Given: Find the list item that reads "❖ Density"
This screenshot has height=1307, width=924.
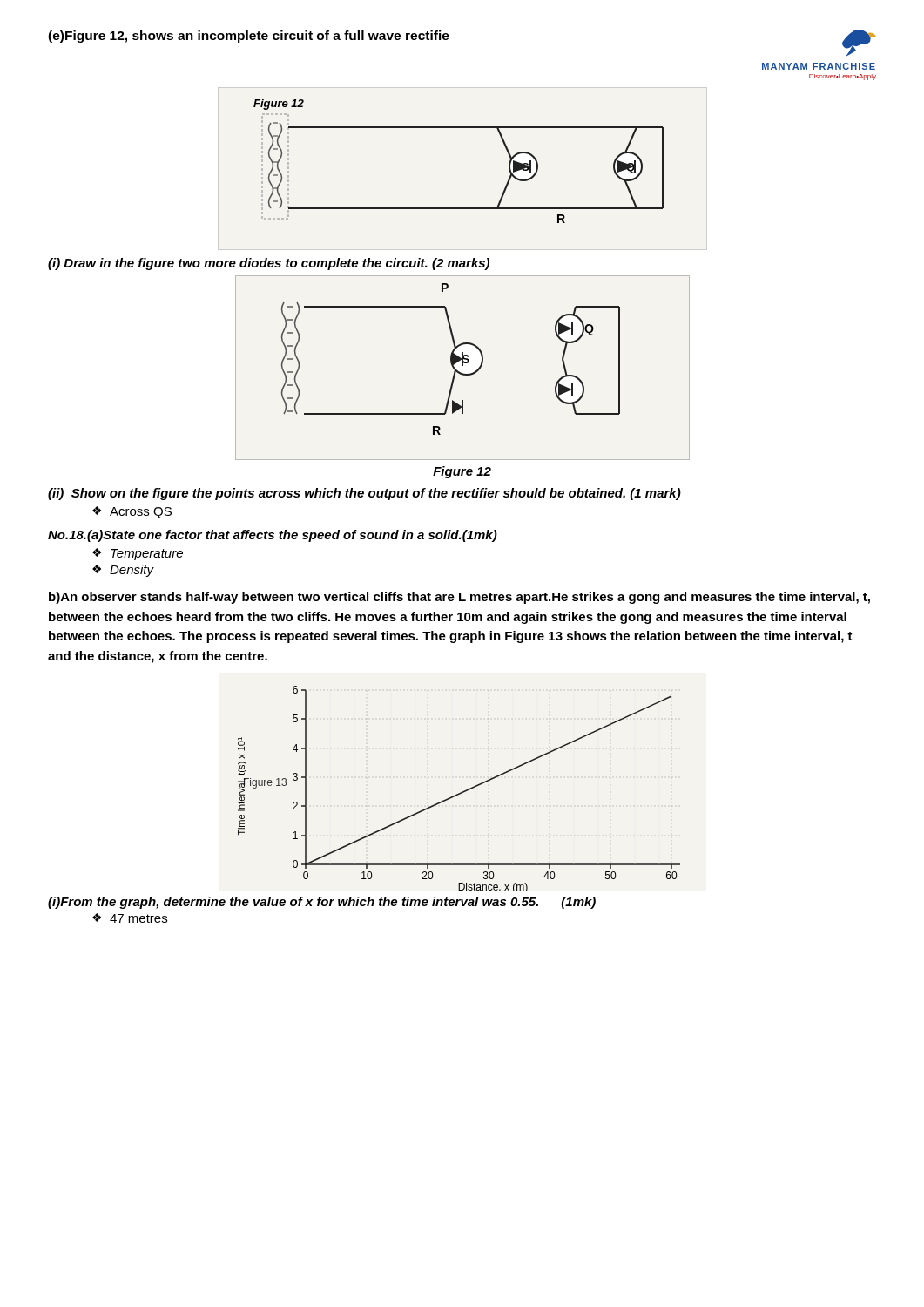Looking at the screenshot, I should coord(122,570).
